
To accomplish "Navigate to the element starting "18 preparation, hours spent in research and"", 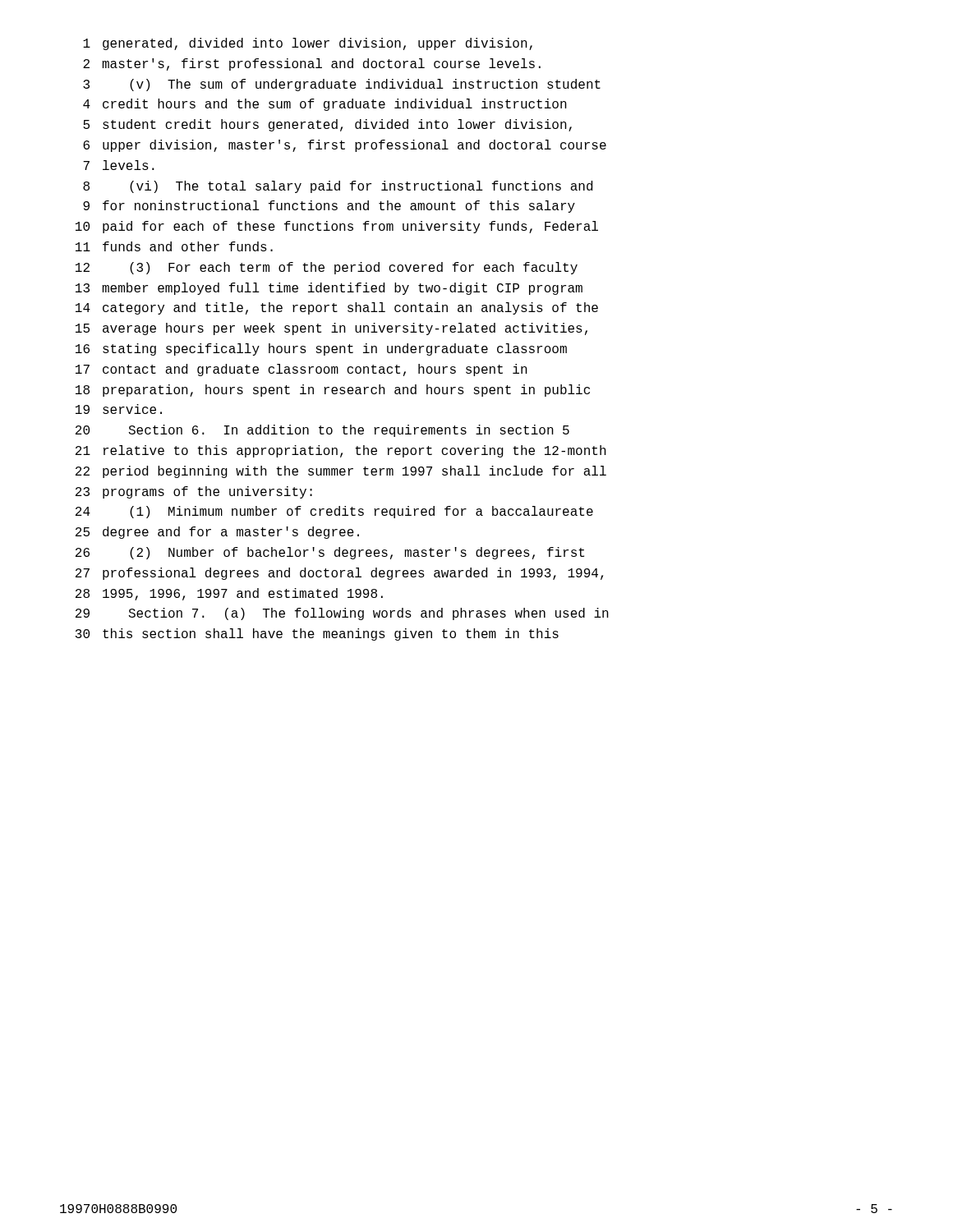I will tap(476, 391).
